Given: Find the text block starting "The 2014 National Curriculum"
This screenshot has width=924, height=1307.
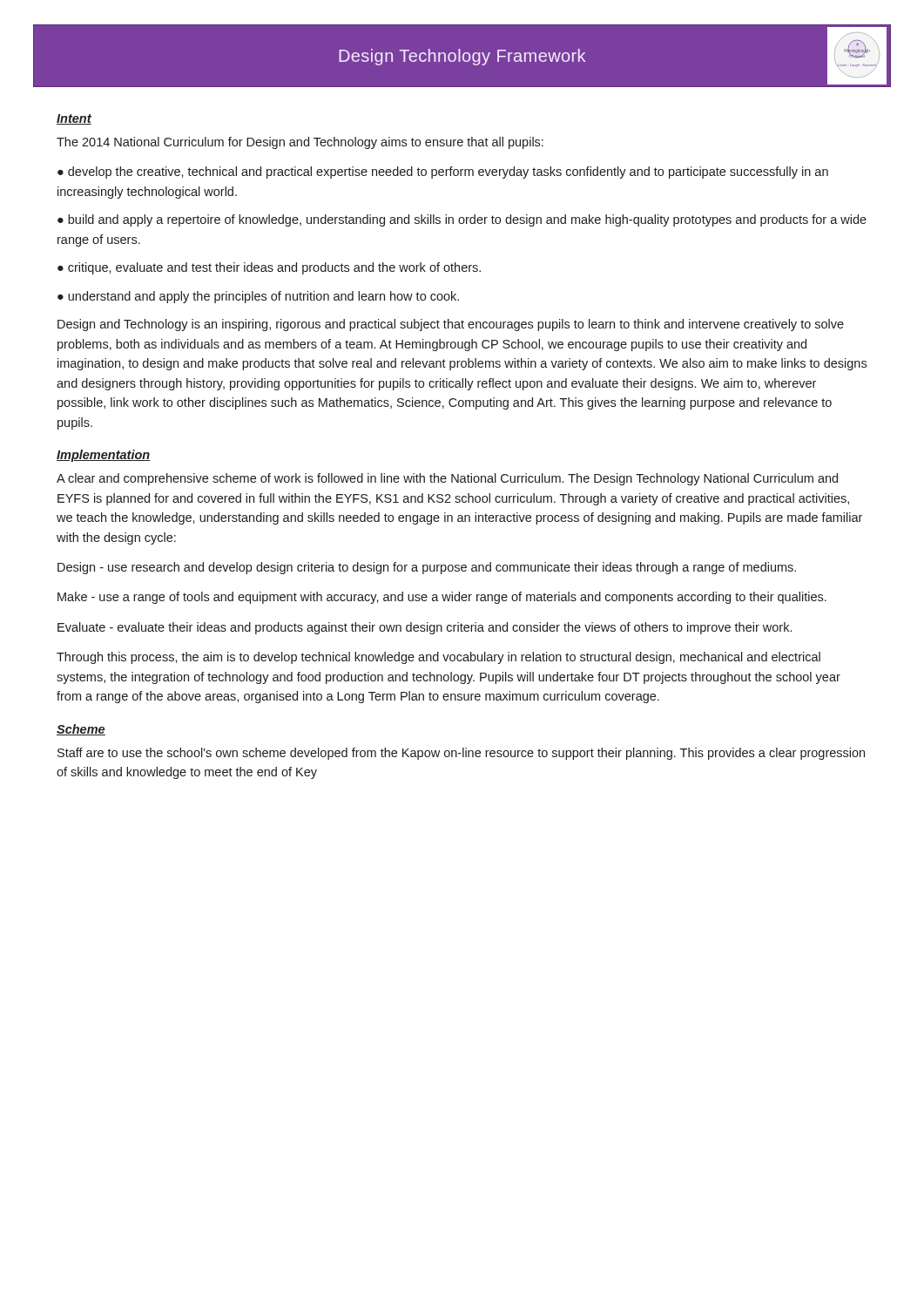Looking at the screenshot, I should point(300,142).
